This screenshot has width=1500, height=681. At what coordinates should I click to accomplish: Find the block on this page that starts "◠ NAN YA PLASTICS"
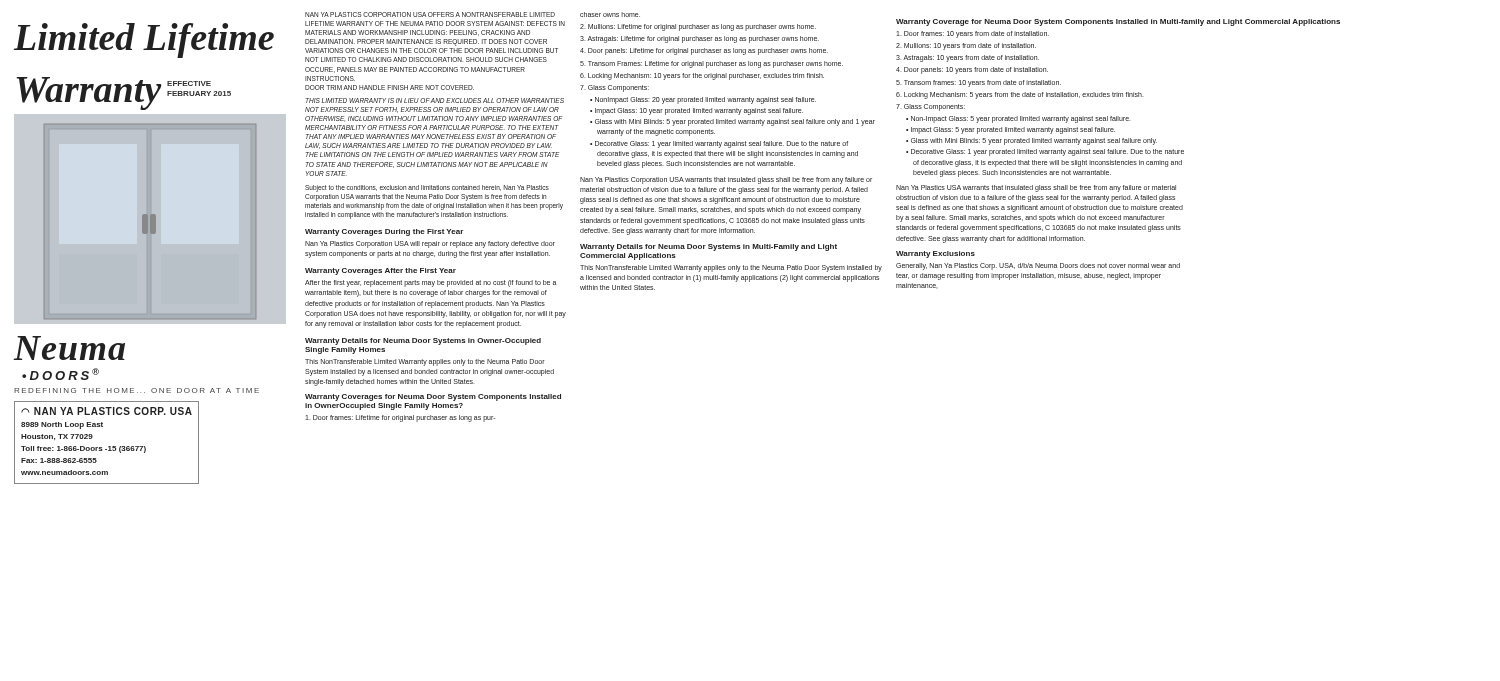[107, 442]
